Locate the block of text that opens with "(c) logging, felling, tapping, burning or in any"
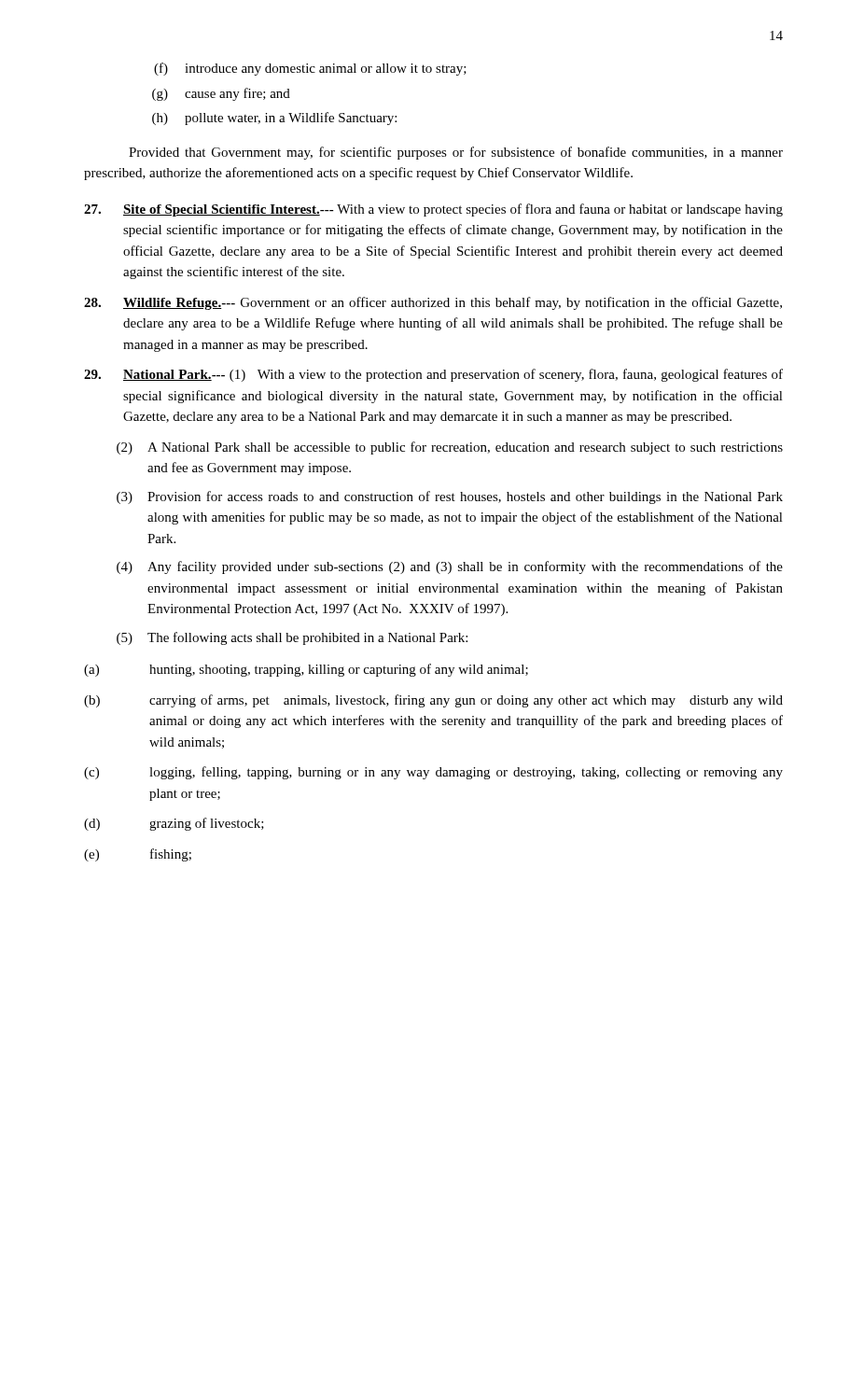The image size is (850, 1400). [433, 783]
